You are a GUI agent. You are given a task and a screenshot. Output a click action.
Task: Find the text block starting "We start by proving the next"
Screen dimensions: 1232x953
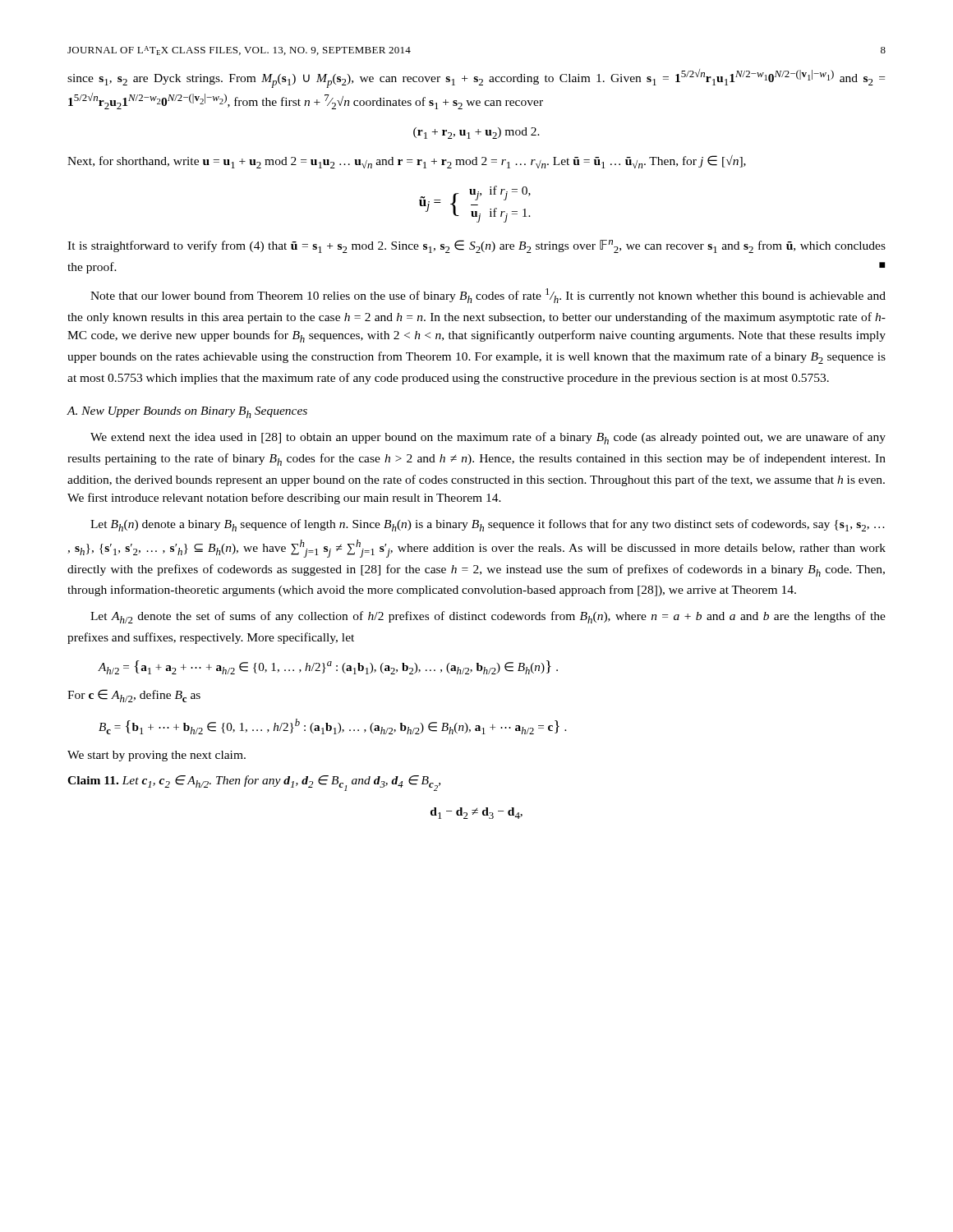pyautogui.click(x=157, y=756)
